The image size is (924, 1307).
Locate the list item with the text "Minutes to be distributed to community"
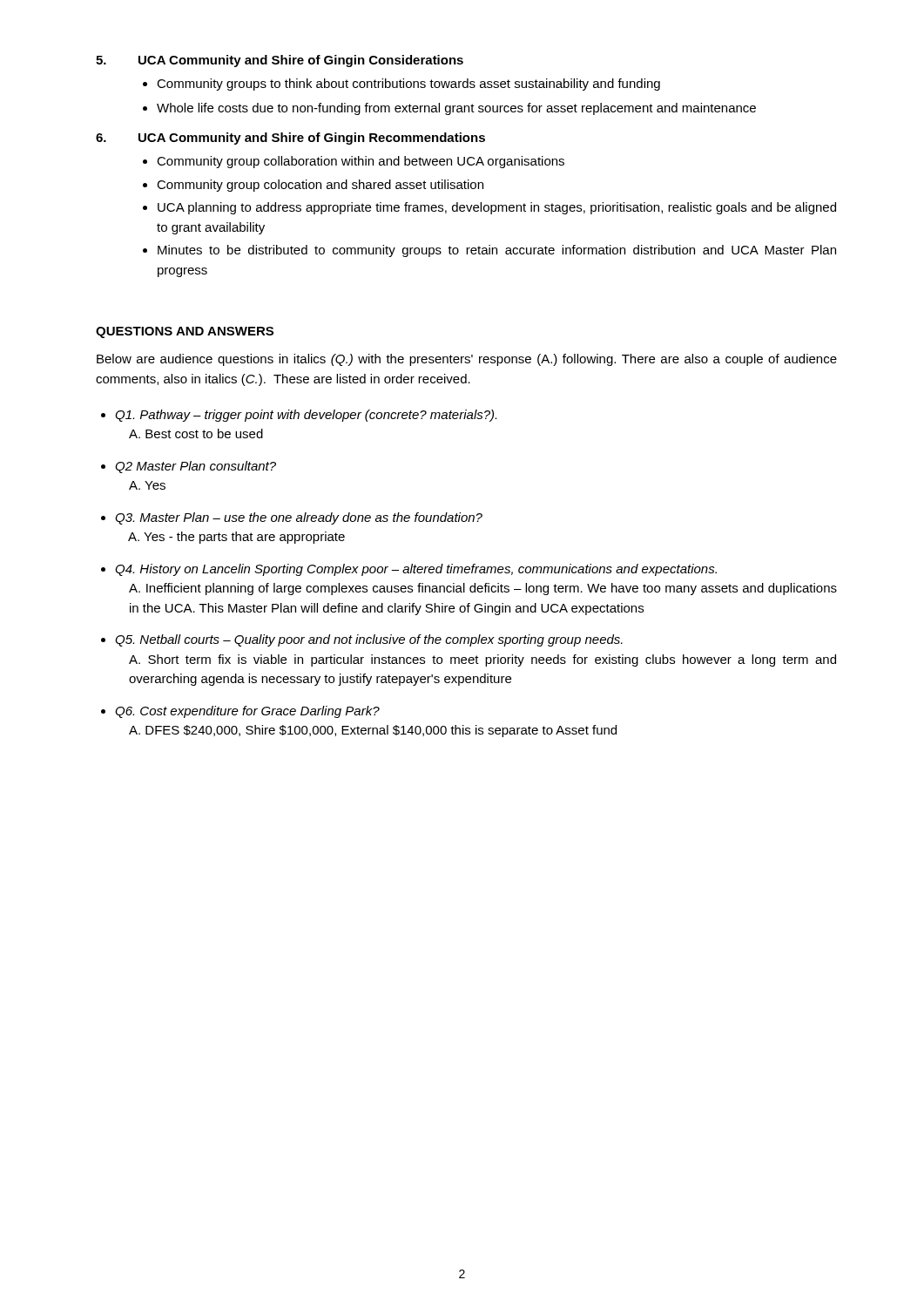pyautogui.click(x=497, y=259)
